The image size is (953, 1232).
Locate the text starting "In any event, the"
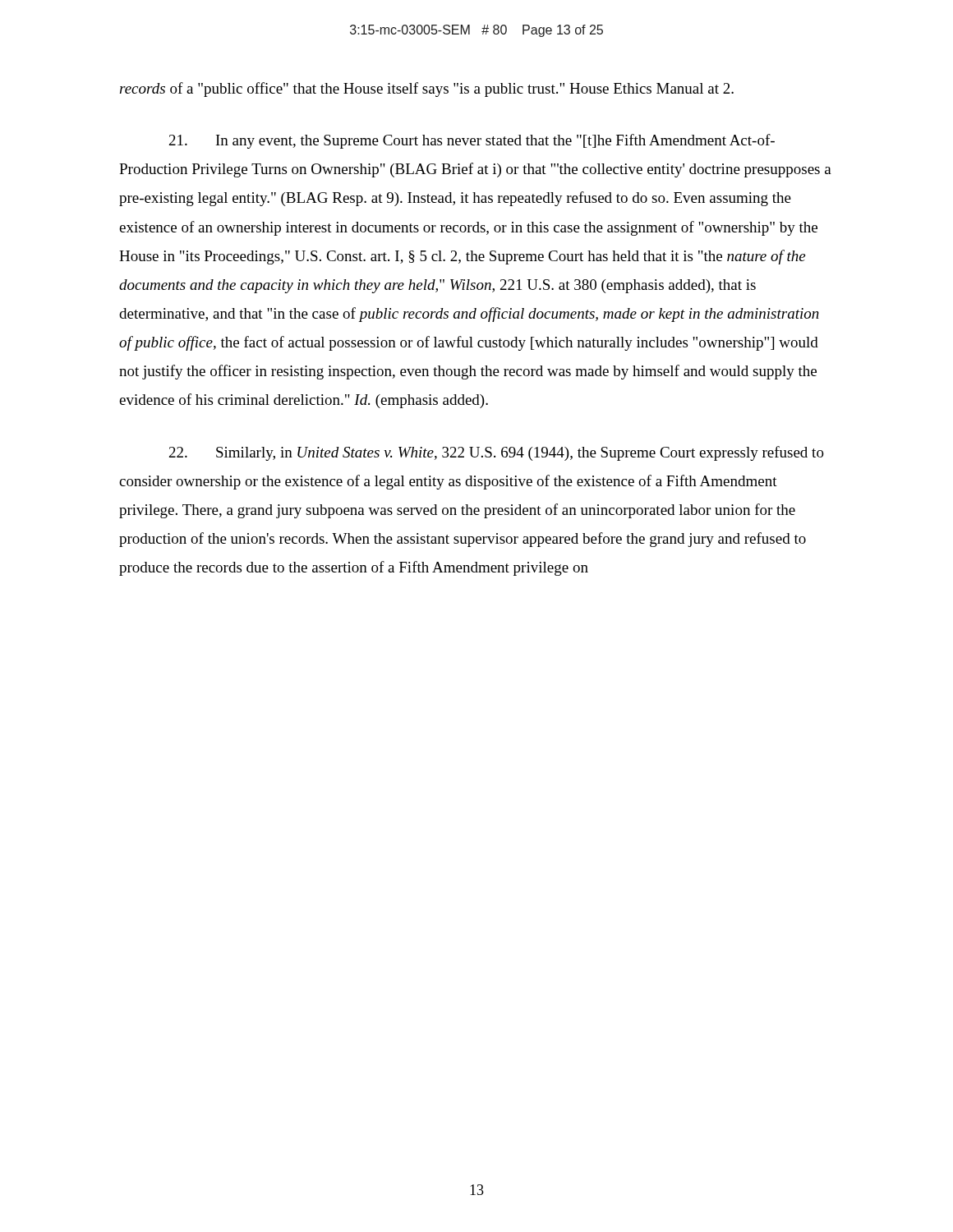pos(475,270)
